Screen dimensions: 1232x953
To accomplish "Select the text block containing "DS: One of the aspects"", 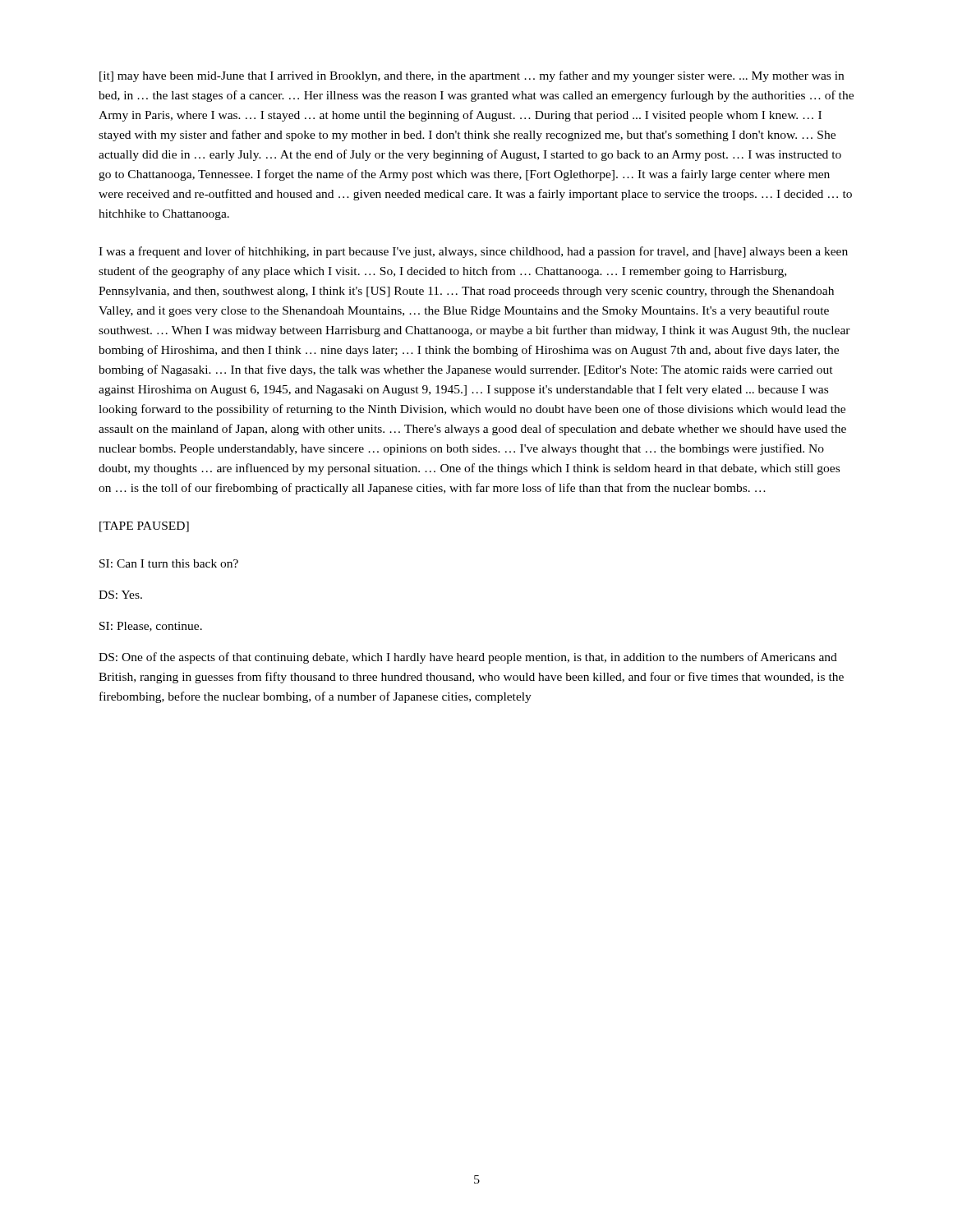I will coord(471,677).
